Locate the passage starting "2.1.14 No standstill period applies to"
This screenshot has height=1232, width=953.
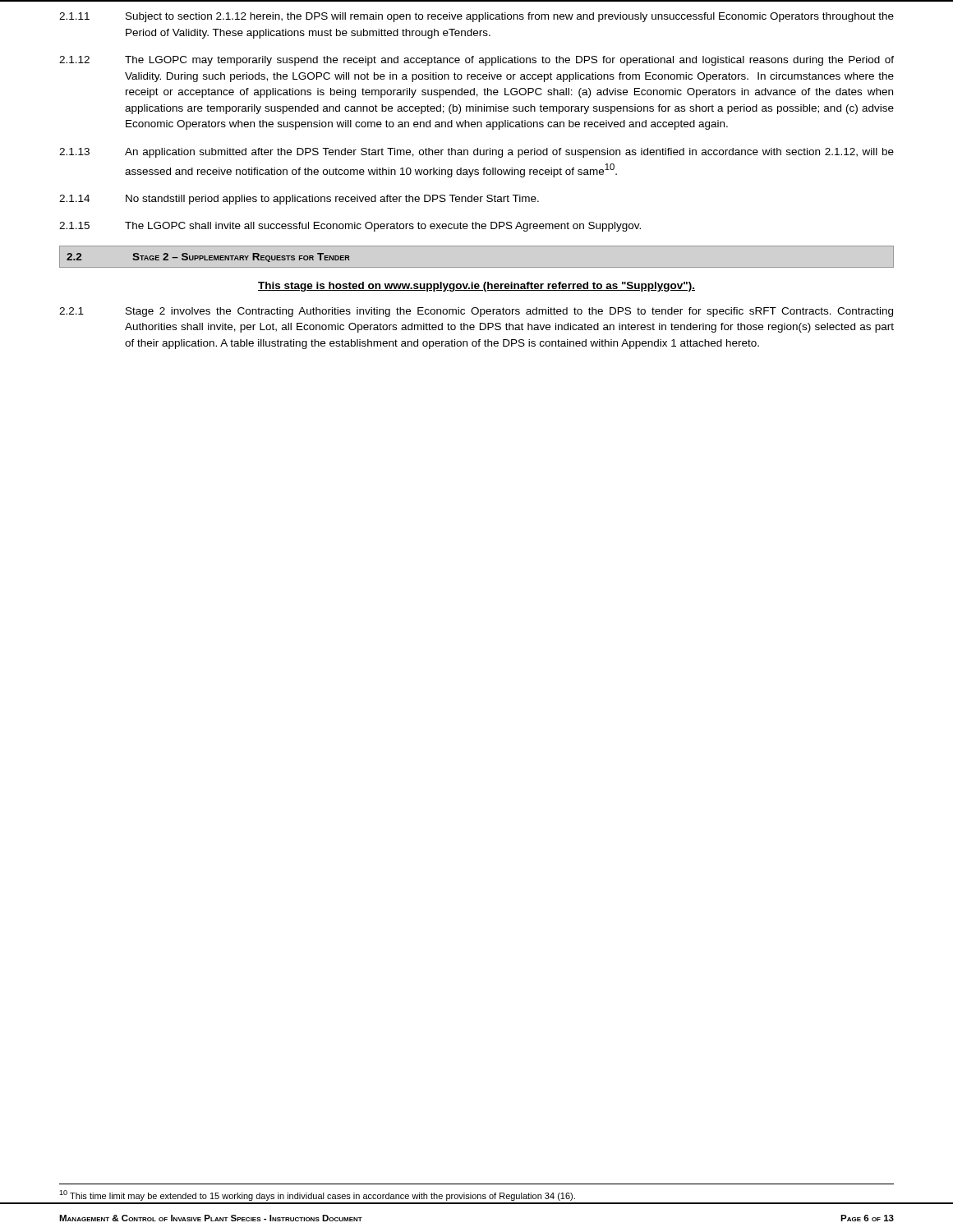[476, 198]
